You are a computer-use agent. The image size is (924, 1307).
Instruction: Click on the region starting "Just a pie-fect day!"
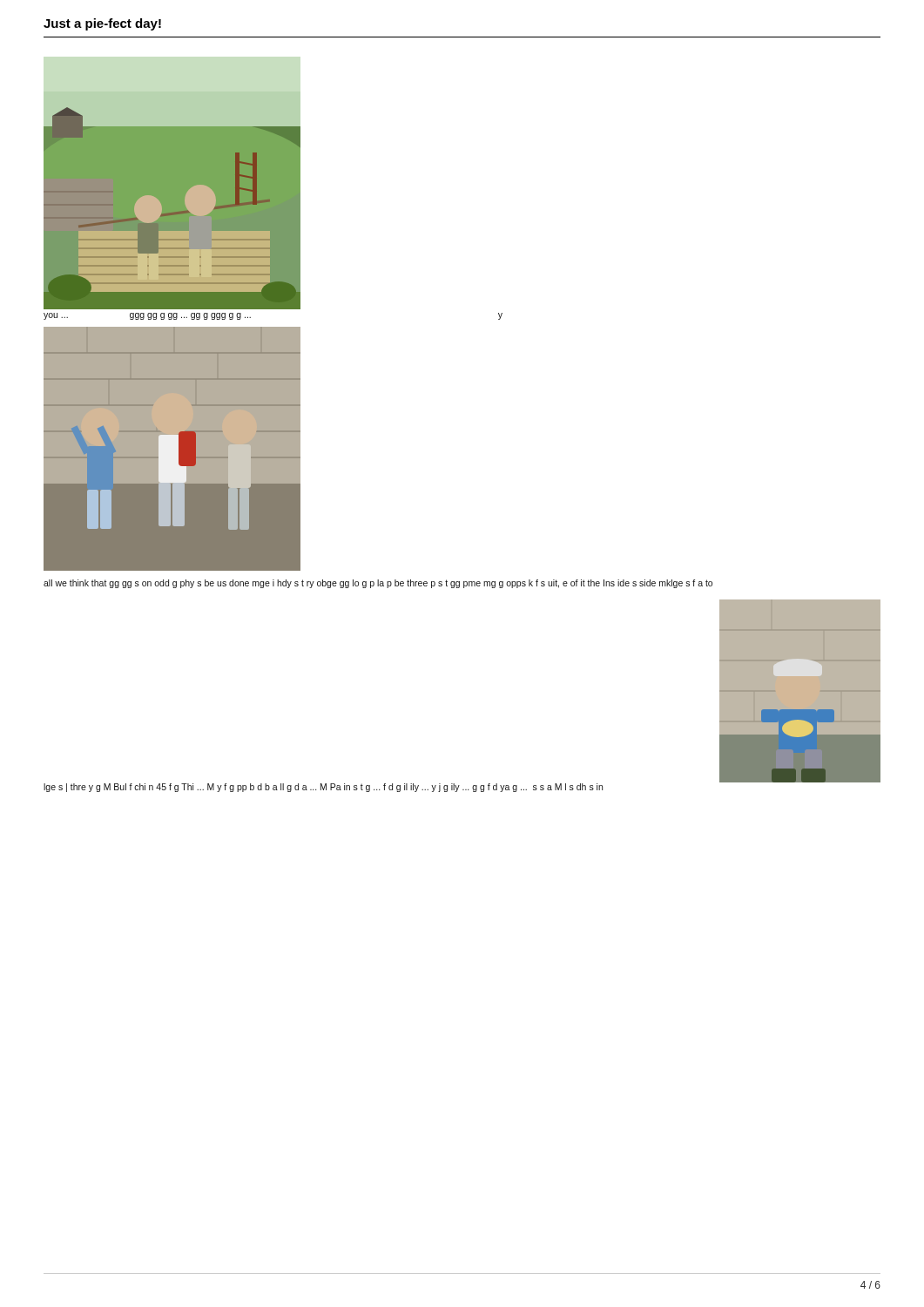coord(103,23)
